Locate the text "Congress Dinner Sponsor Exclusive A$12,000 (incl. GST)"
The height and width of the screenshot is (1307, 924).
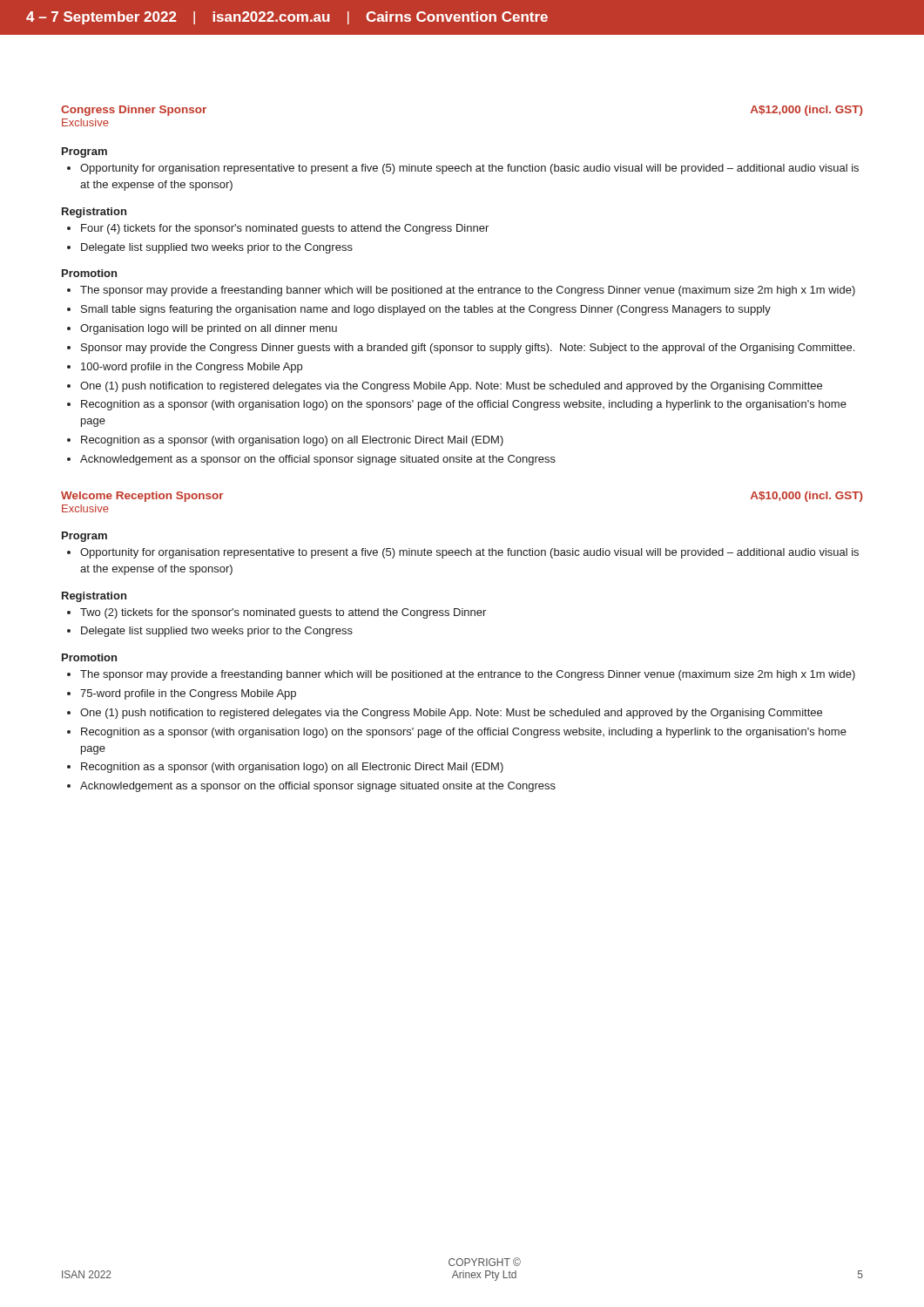coord(133,110)
